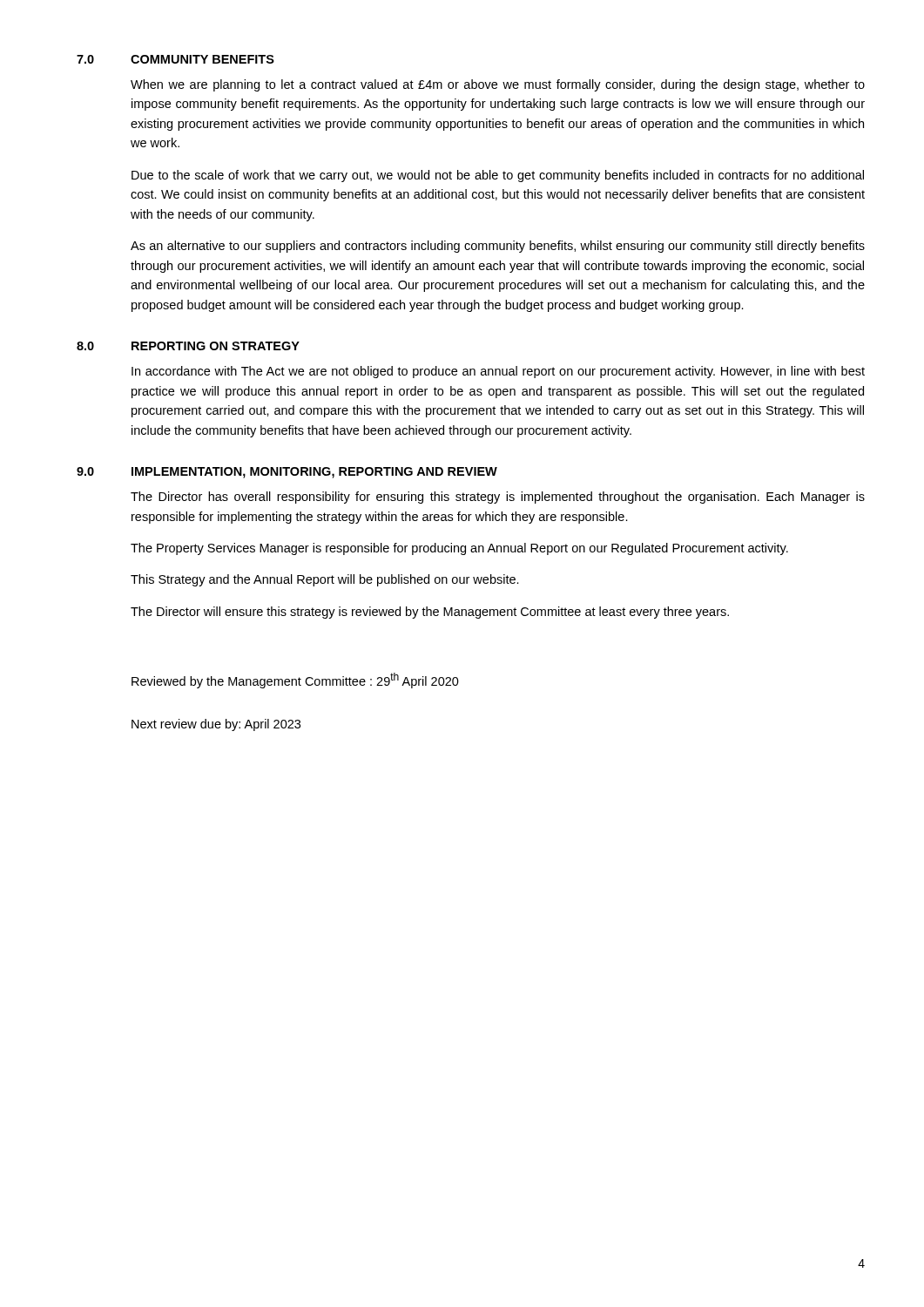Viewport: 924px width, 1307px height.
Task: Locate the section header containing "IMPLEMENTATION, MONITORING, REPORTING AND REVIEW"
Action: pyautogui.click(x=314, y=471)
